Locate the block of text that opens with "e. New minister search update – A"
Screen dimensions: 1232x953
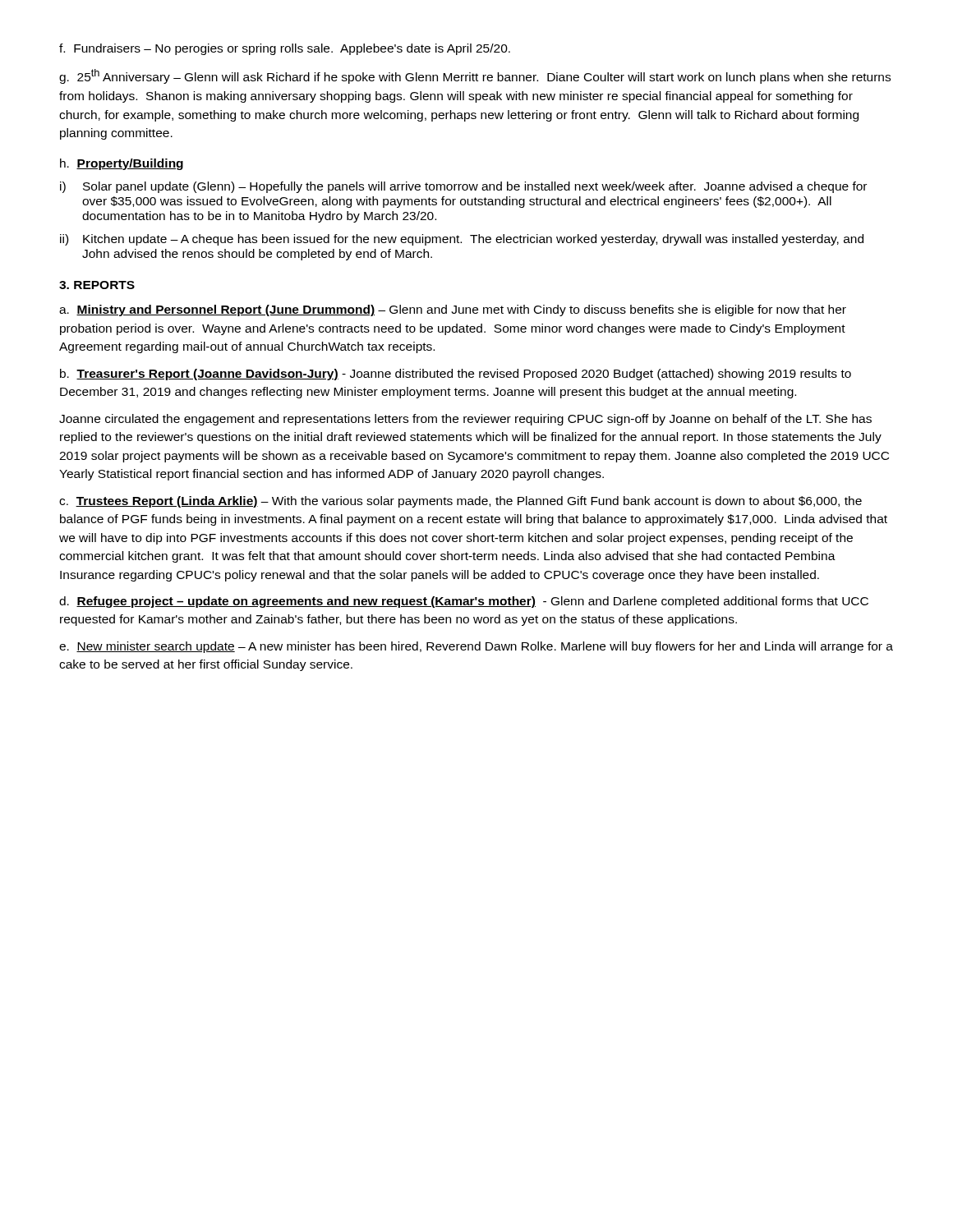pyautogui.click(x=476, y=655)
